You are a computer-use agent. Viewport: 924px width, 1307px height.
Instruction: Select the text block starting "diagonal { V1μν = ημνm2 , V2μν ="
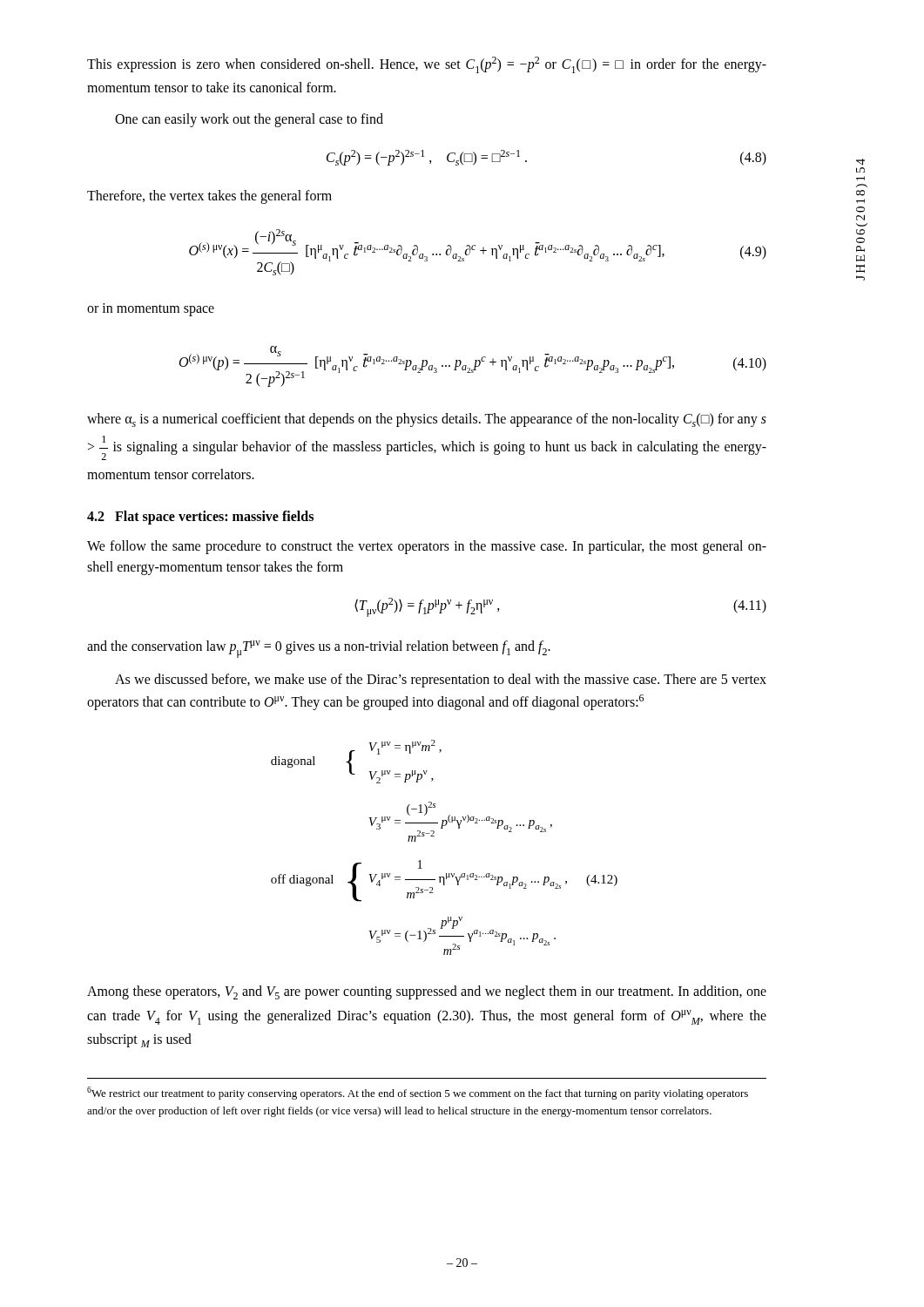point(444,847)
